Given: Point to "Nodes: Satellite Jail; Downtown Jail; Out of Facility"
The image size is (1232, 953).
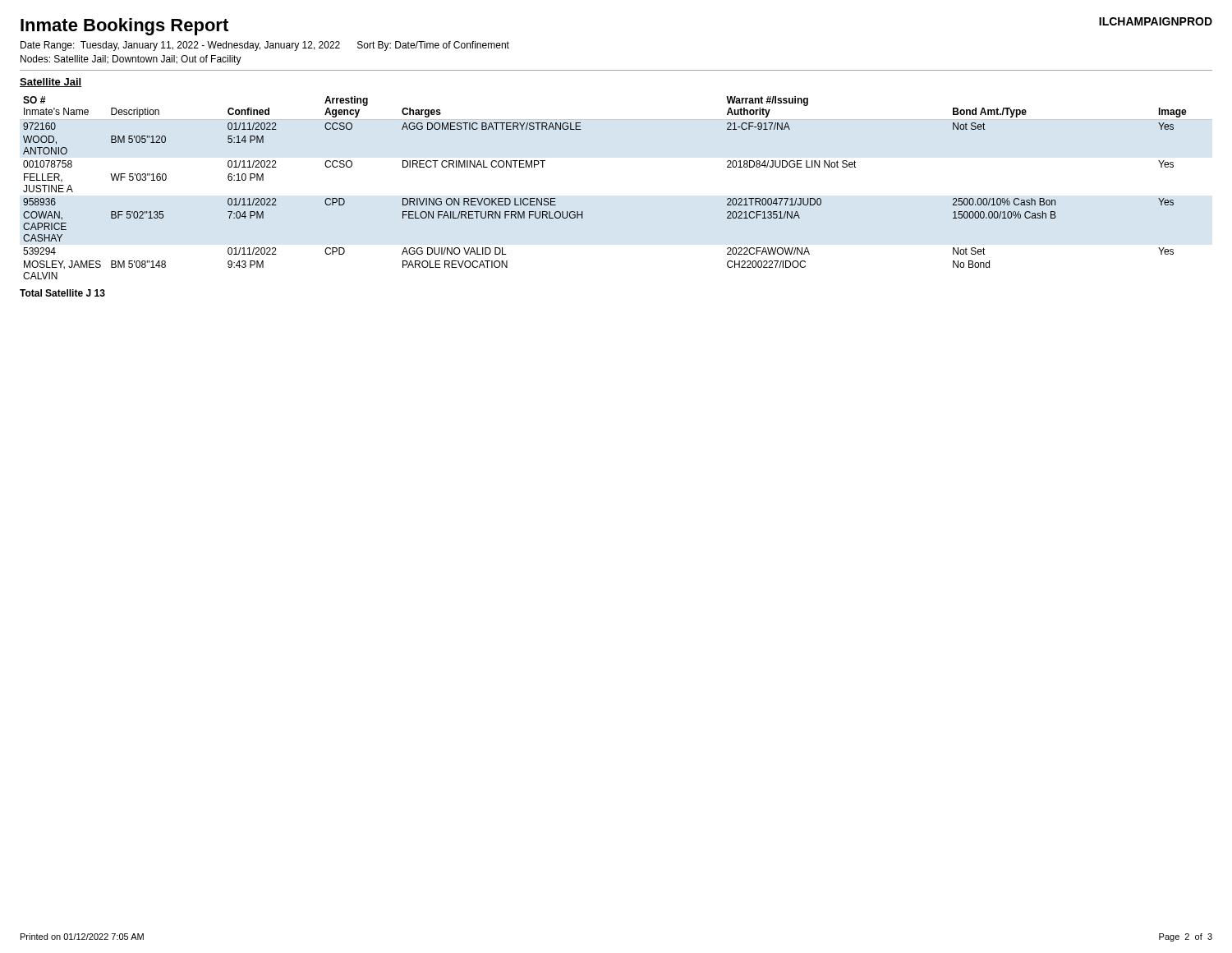Looking at the screenshot, I should (130, 59).
